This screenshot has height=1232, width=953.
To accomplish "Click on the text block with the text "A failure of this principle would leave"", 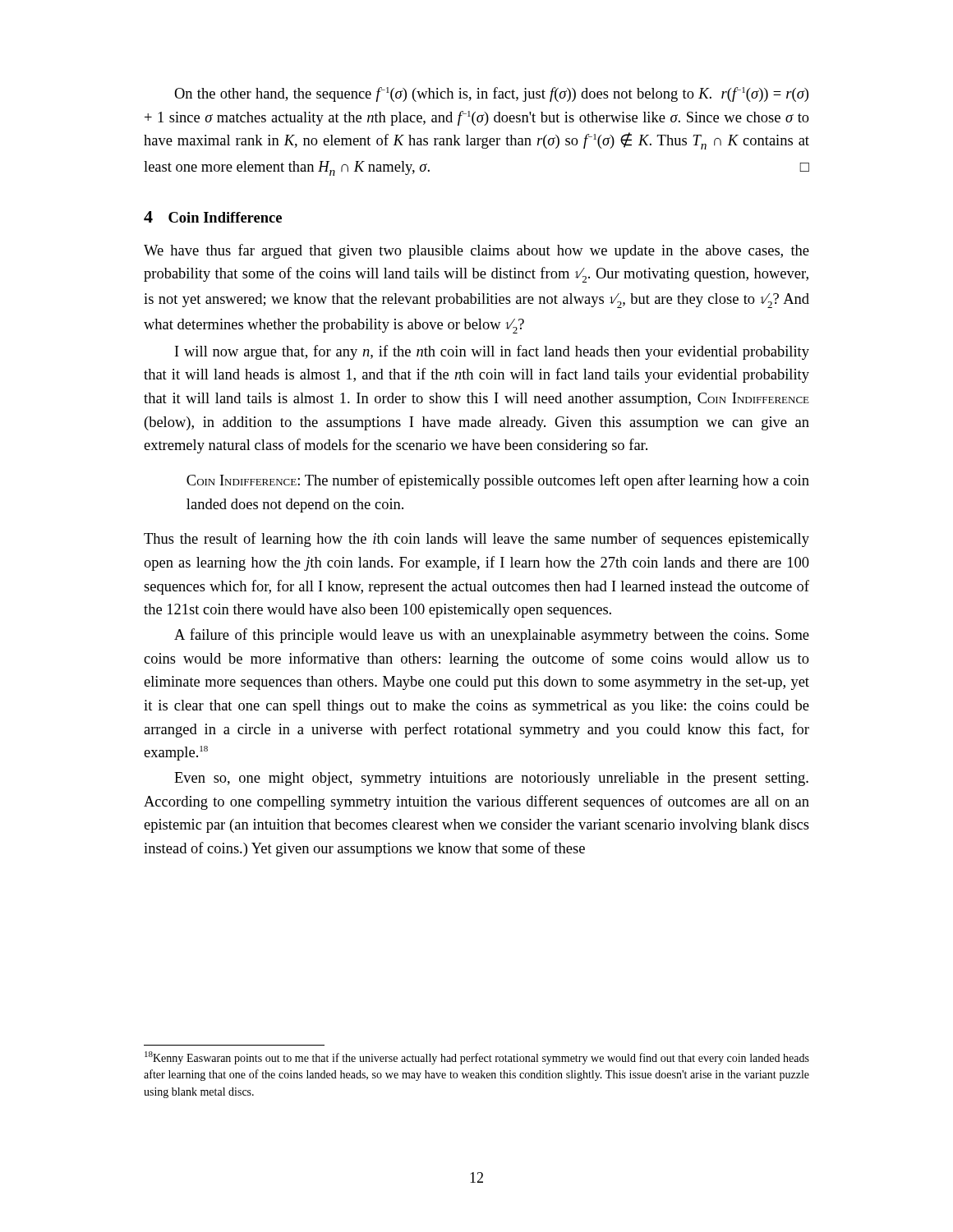I will tap(476, 694).
